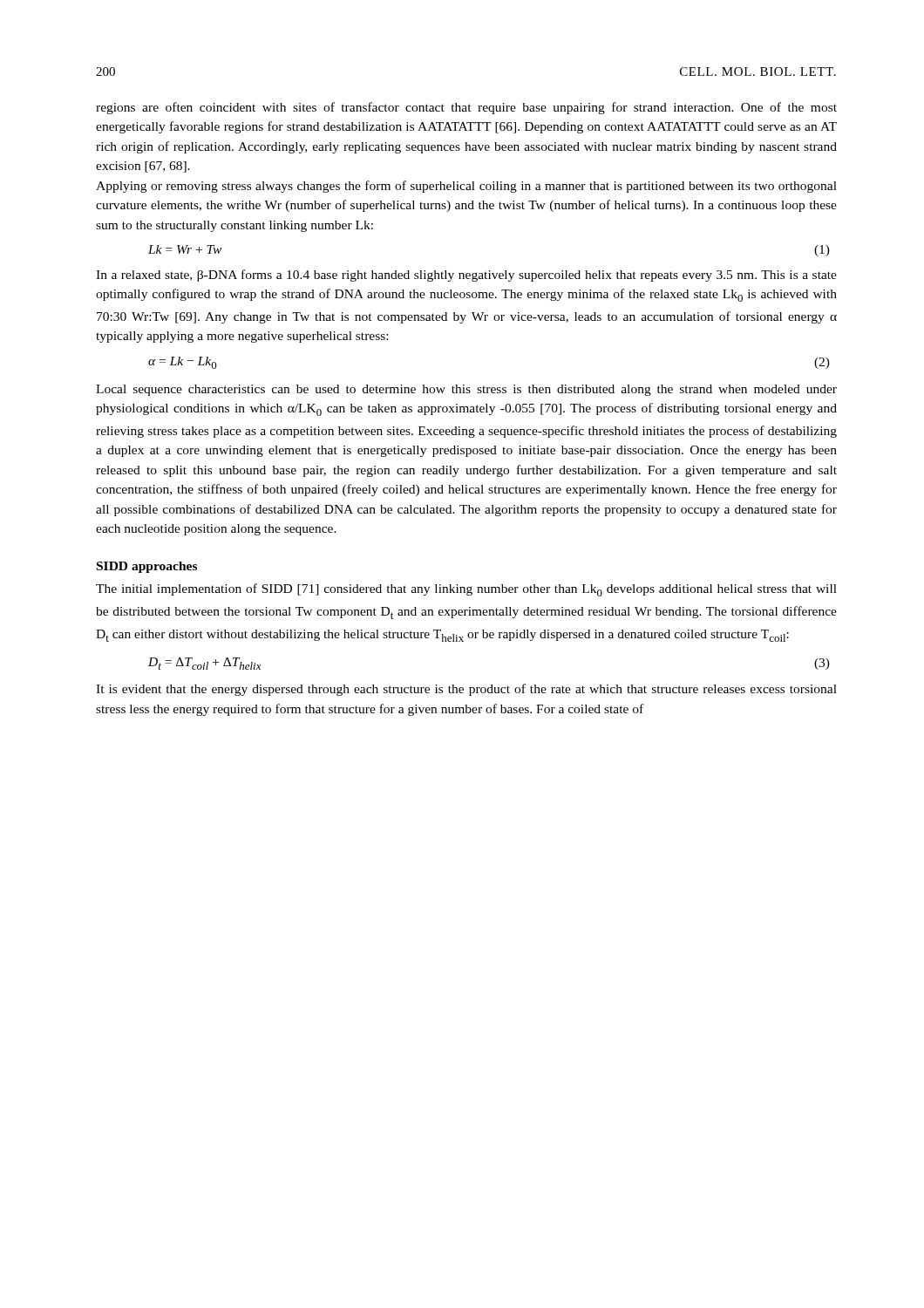
Task: Where is the formula that starts "α = Lk − Lk0"?
Action: pyautogui.click(x=177, y=363)
